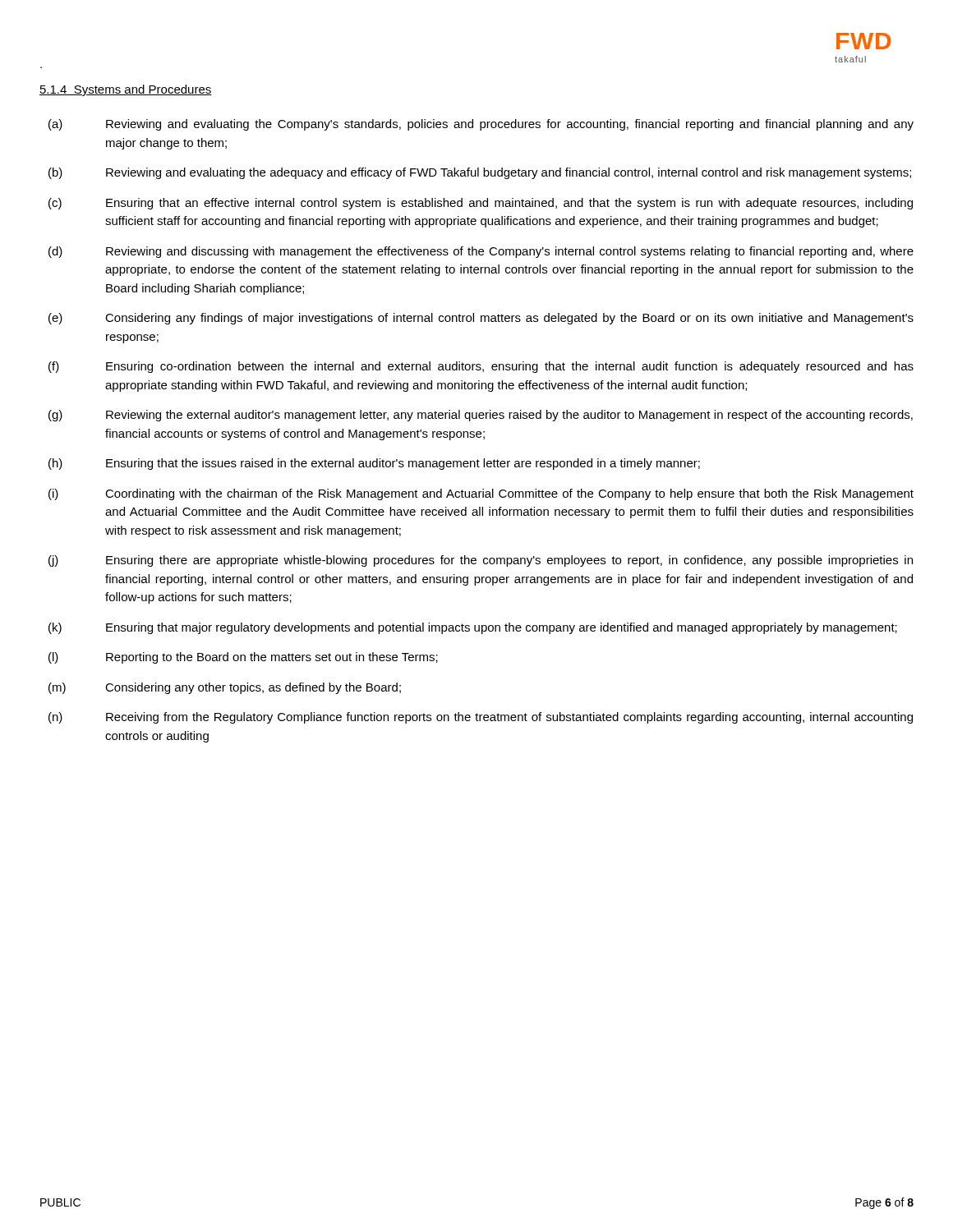Select the list item containing "(n) Receiving from the Regulatory"
This screenshot has height=1232, width=953.
476,727
